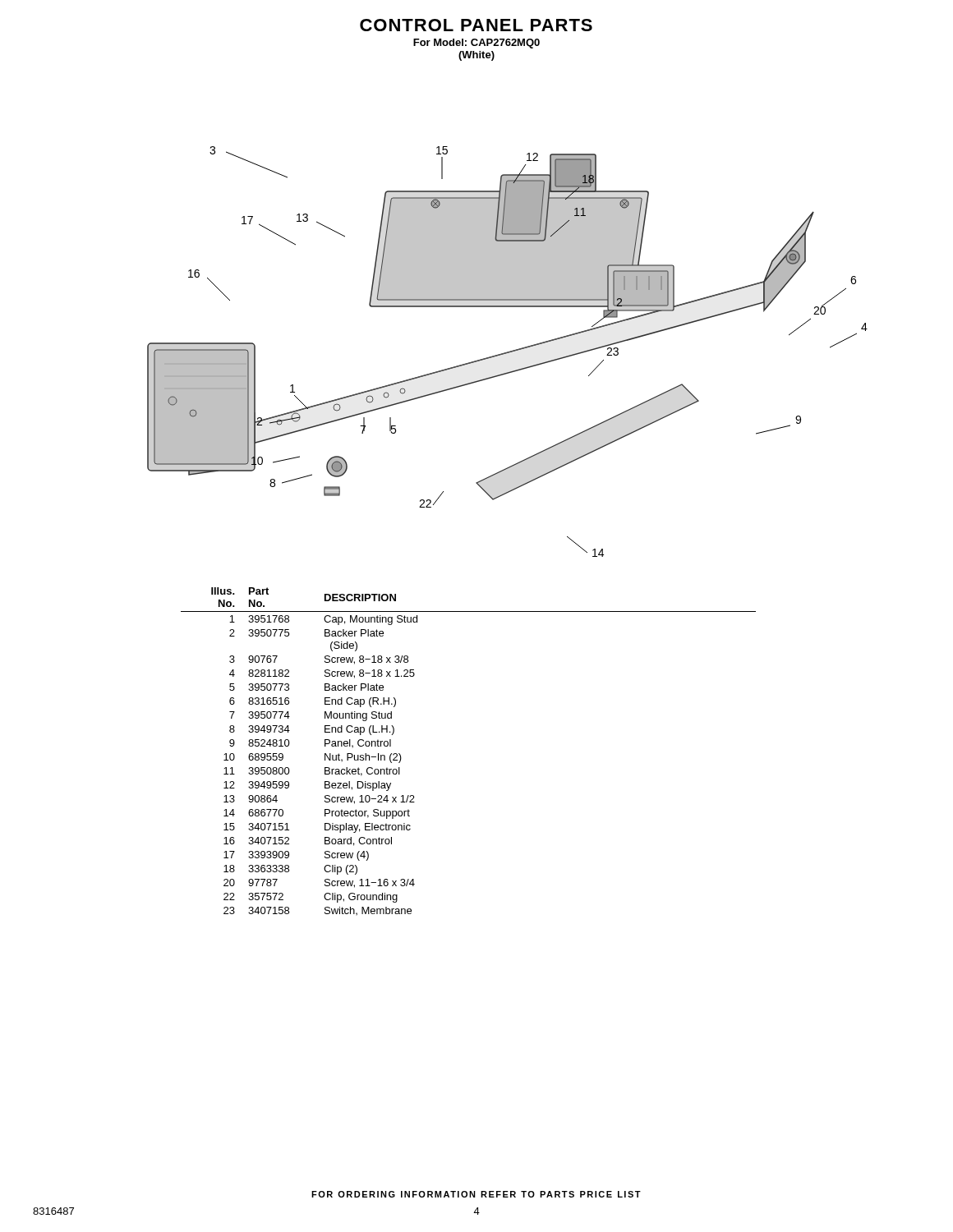The image size is (953, 1232).
Task: Click on the title containing "CONTROL PANEL PARTS For Model:"
Action: (476, 38)
